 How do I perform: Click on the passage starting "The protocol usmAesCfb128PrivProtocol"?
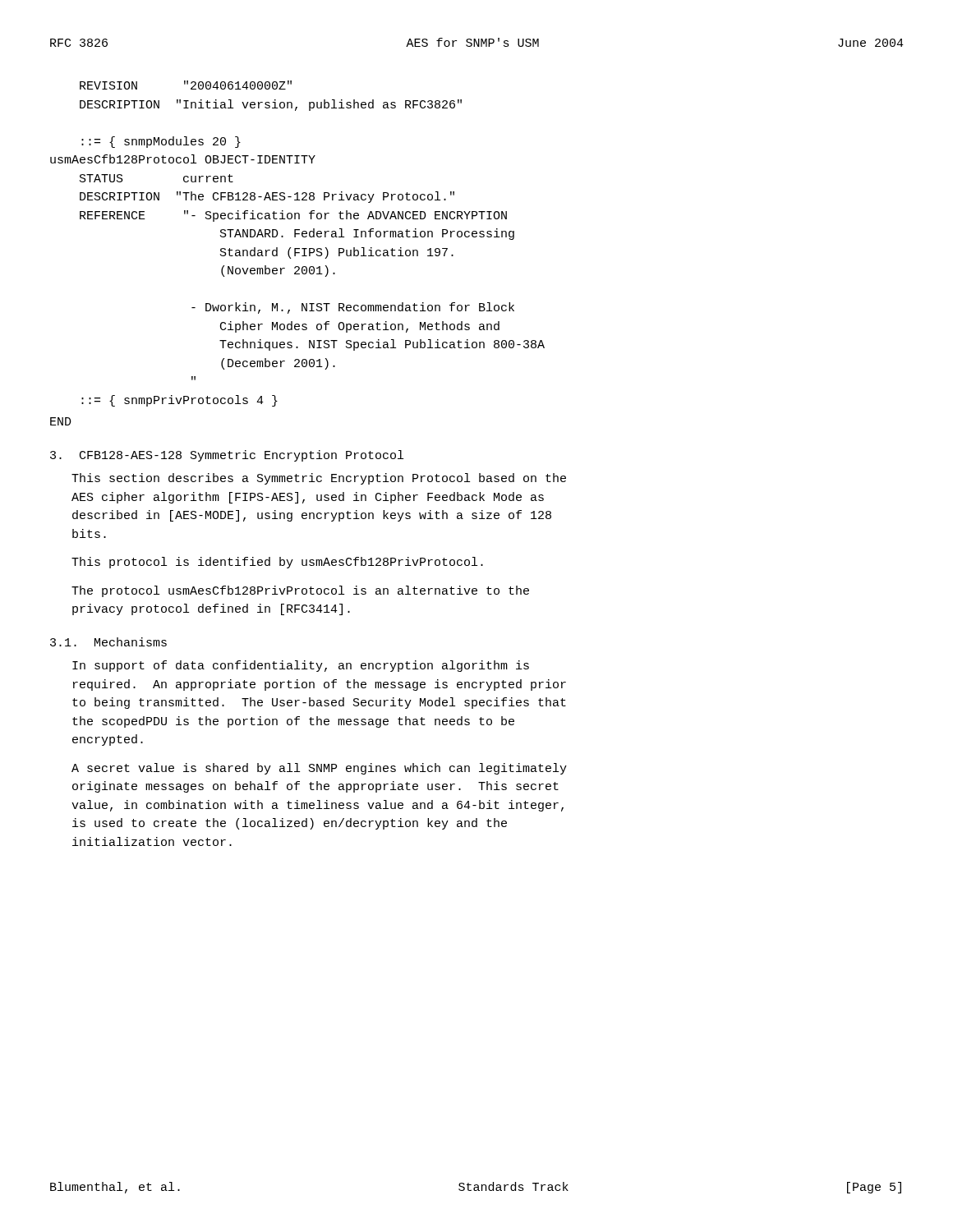(x=476, y=601)
